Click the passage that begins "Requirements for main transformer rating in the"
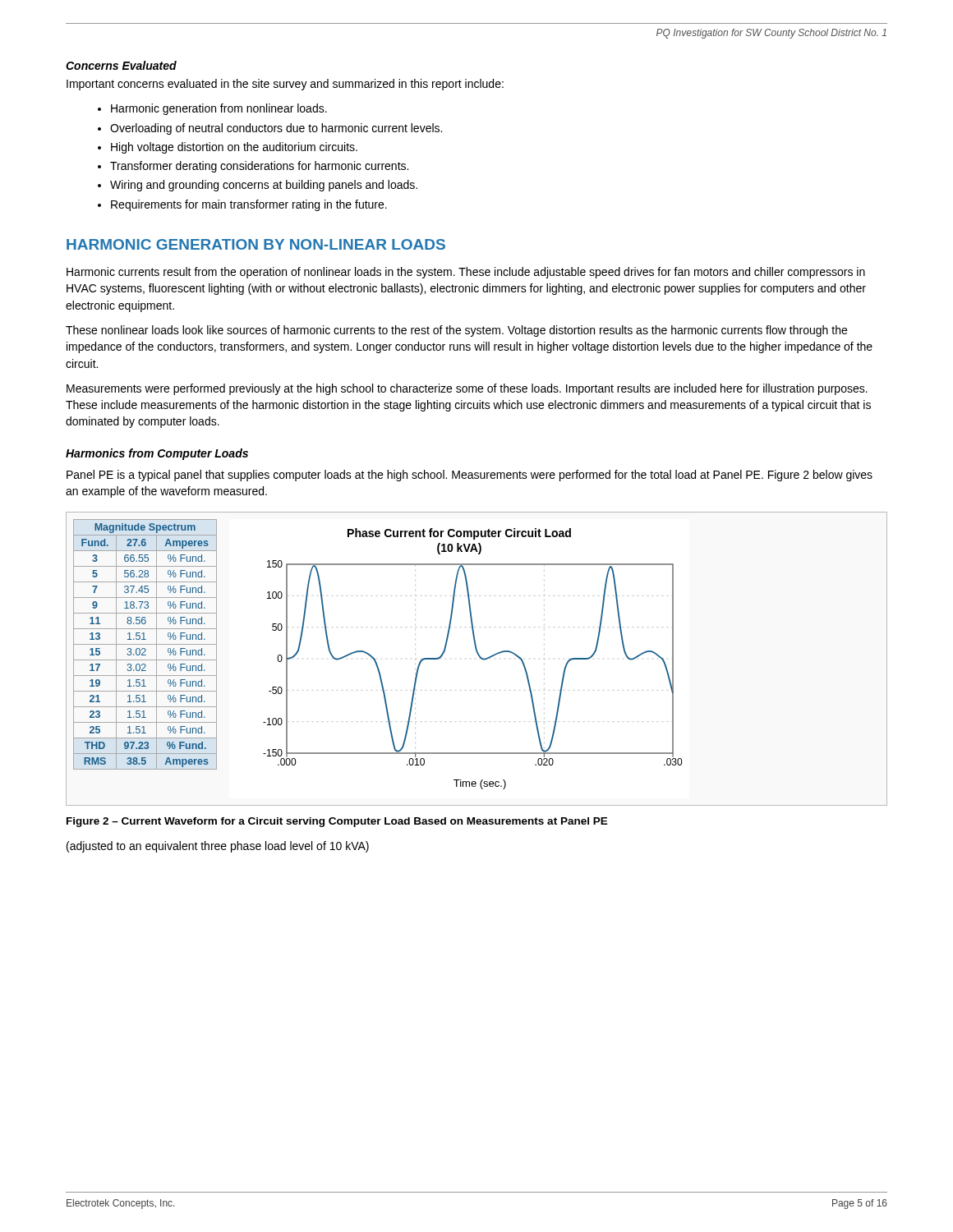The height and width of the screenshot is (1232, 953). coord(242,205)
